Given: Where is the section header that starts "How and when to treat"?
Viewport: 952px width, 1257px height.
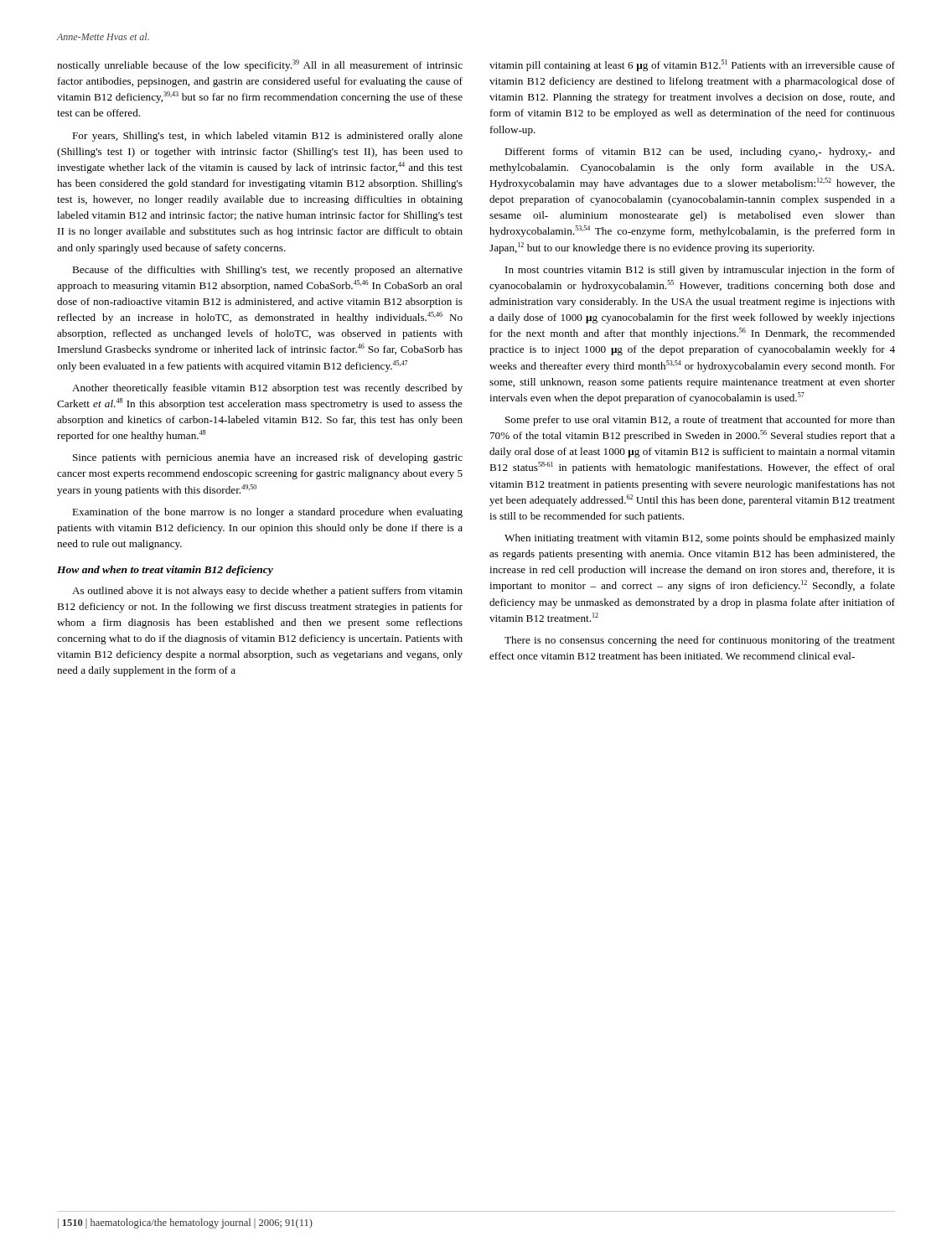Looking at the screenshot, I should point(165,570).
